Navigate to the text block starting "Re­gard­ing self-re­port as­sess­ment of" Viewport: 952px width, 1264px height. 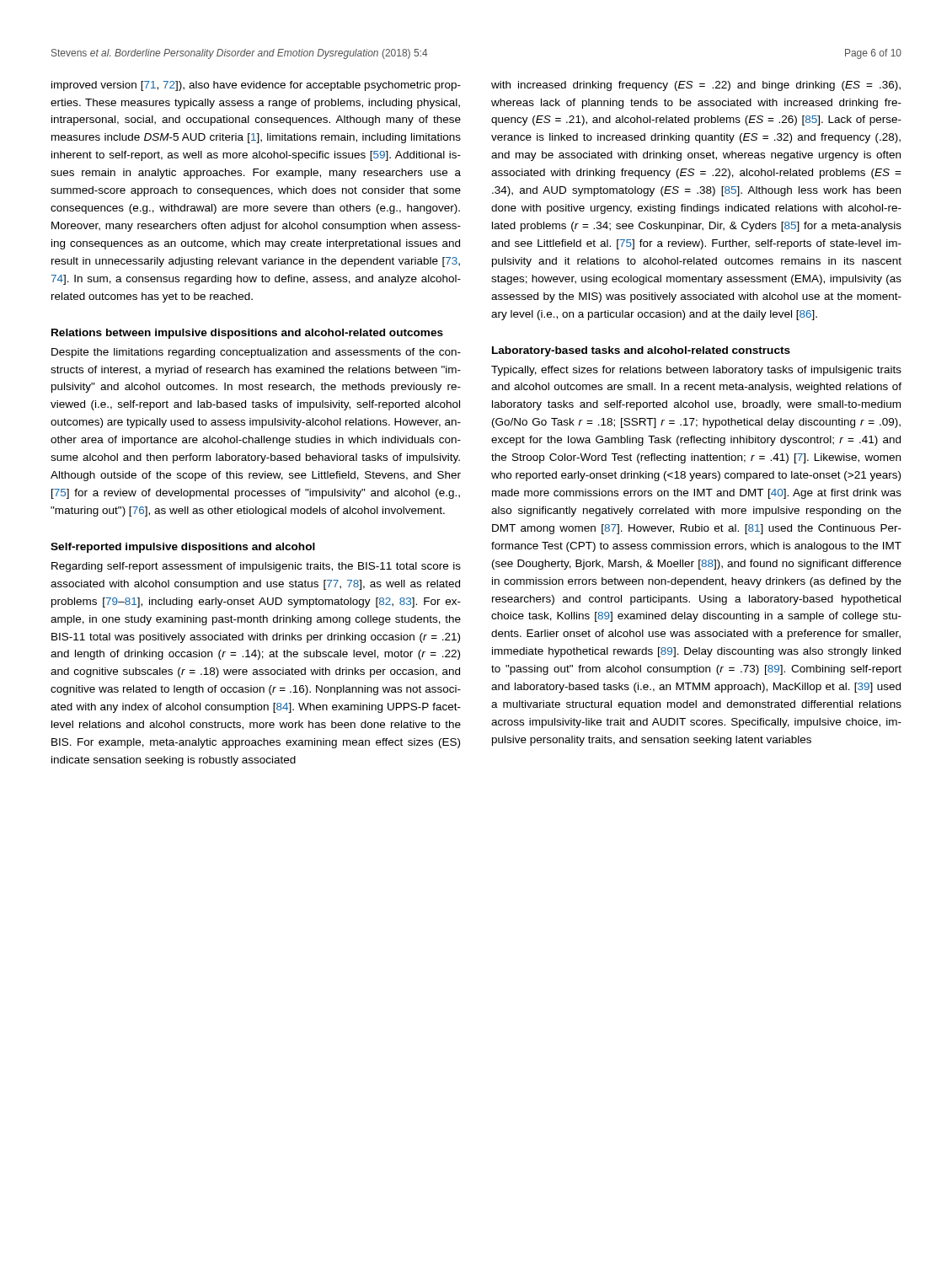click(x=256, y=663)
